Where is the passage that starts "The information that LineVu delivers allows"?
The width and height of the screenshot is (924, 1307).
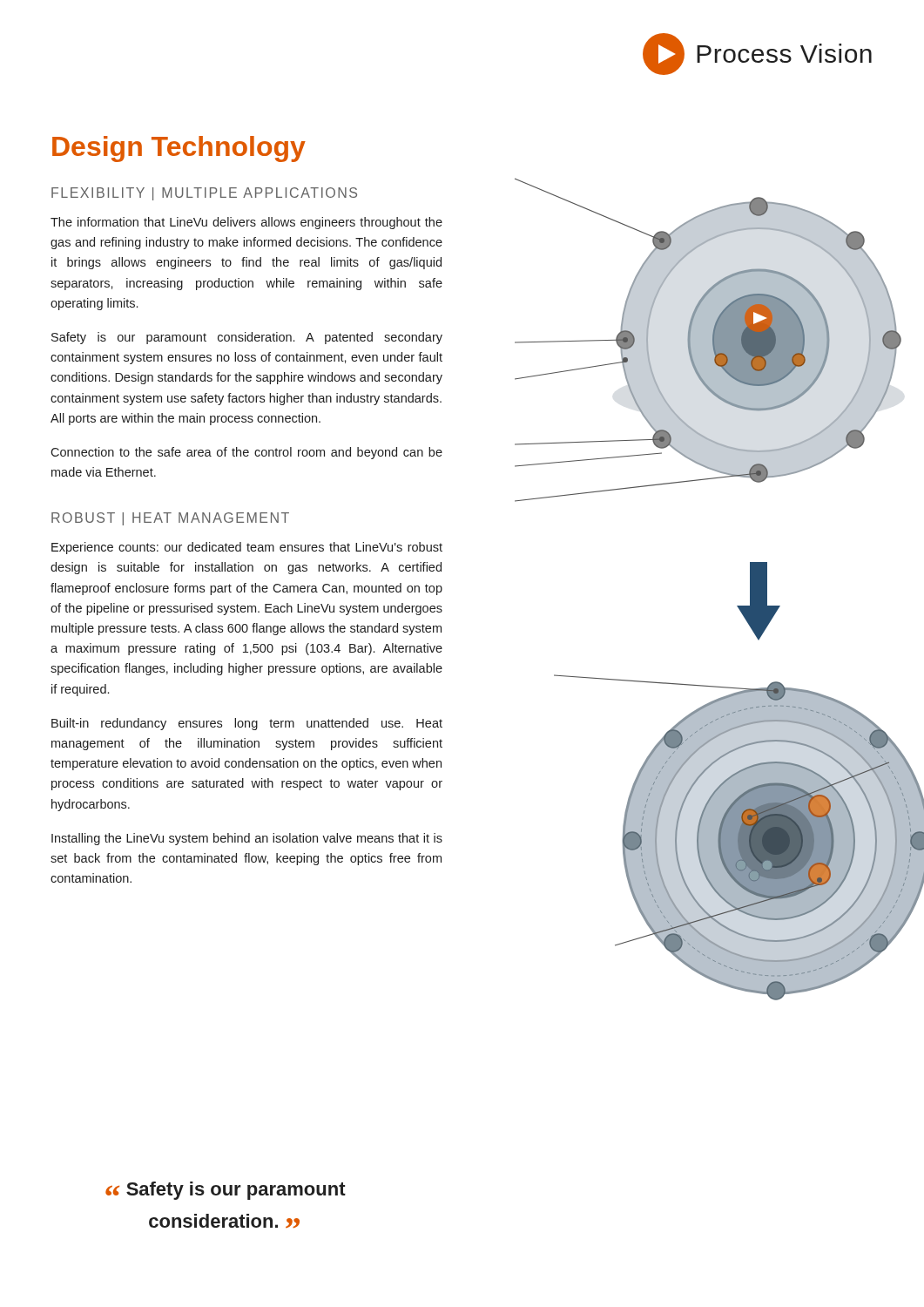point(246,263)
